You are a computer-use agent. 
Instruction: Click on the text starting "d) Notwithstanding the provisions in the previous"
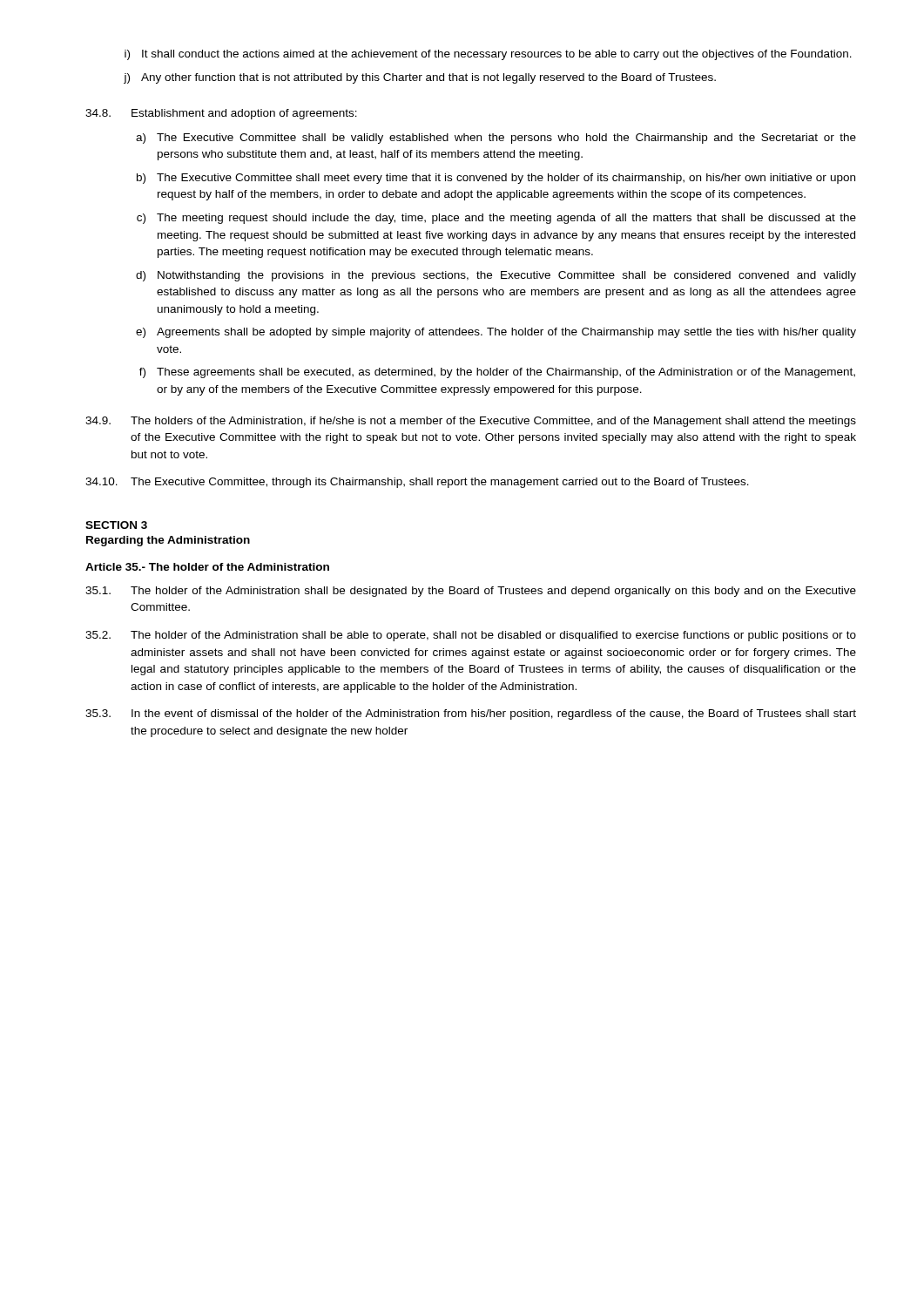471,292
